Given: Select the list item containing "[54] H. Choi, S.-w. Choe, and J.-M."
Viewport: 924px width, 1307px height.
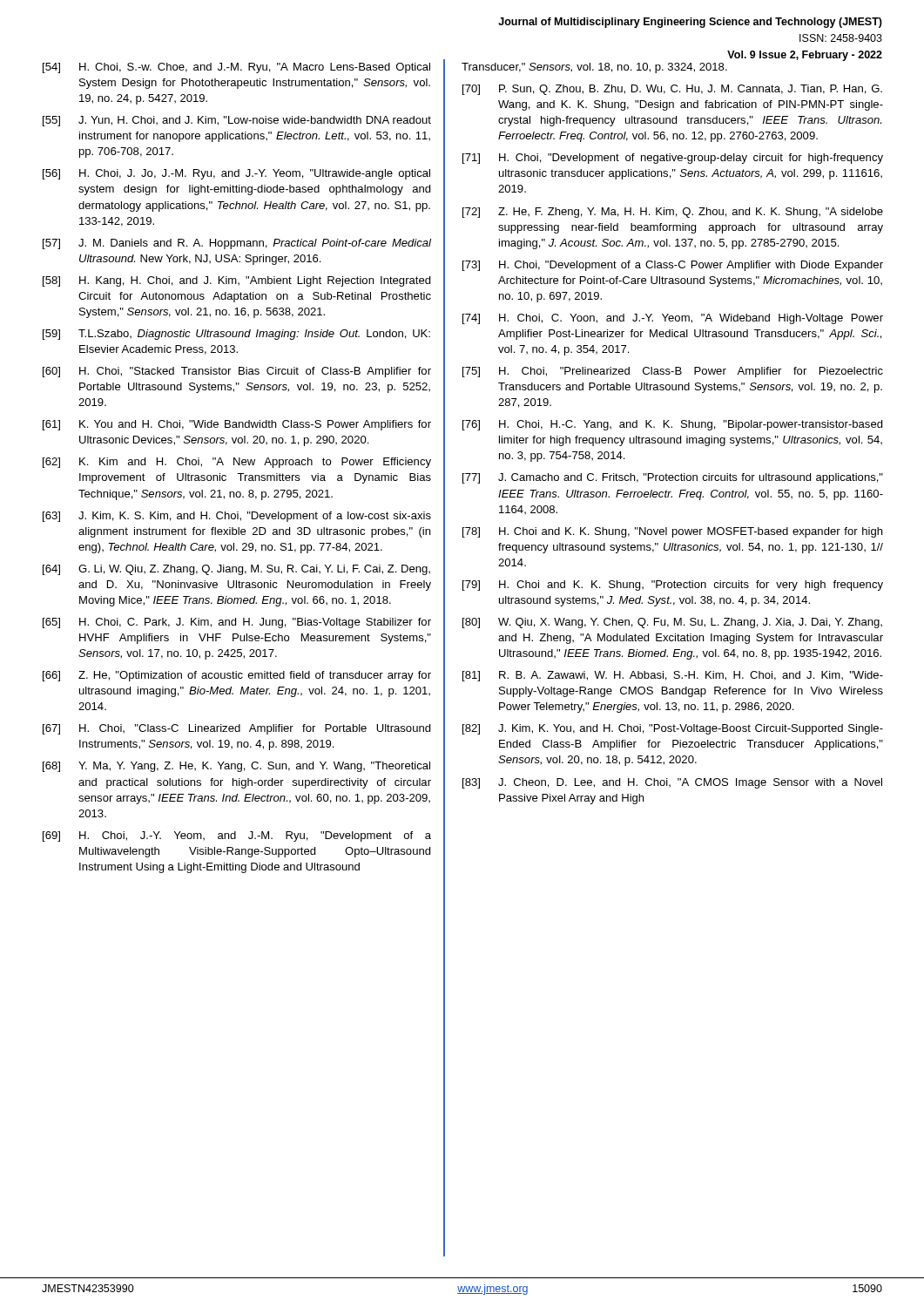Looking at the screenshot, I should click(236, 83).
